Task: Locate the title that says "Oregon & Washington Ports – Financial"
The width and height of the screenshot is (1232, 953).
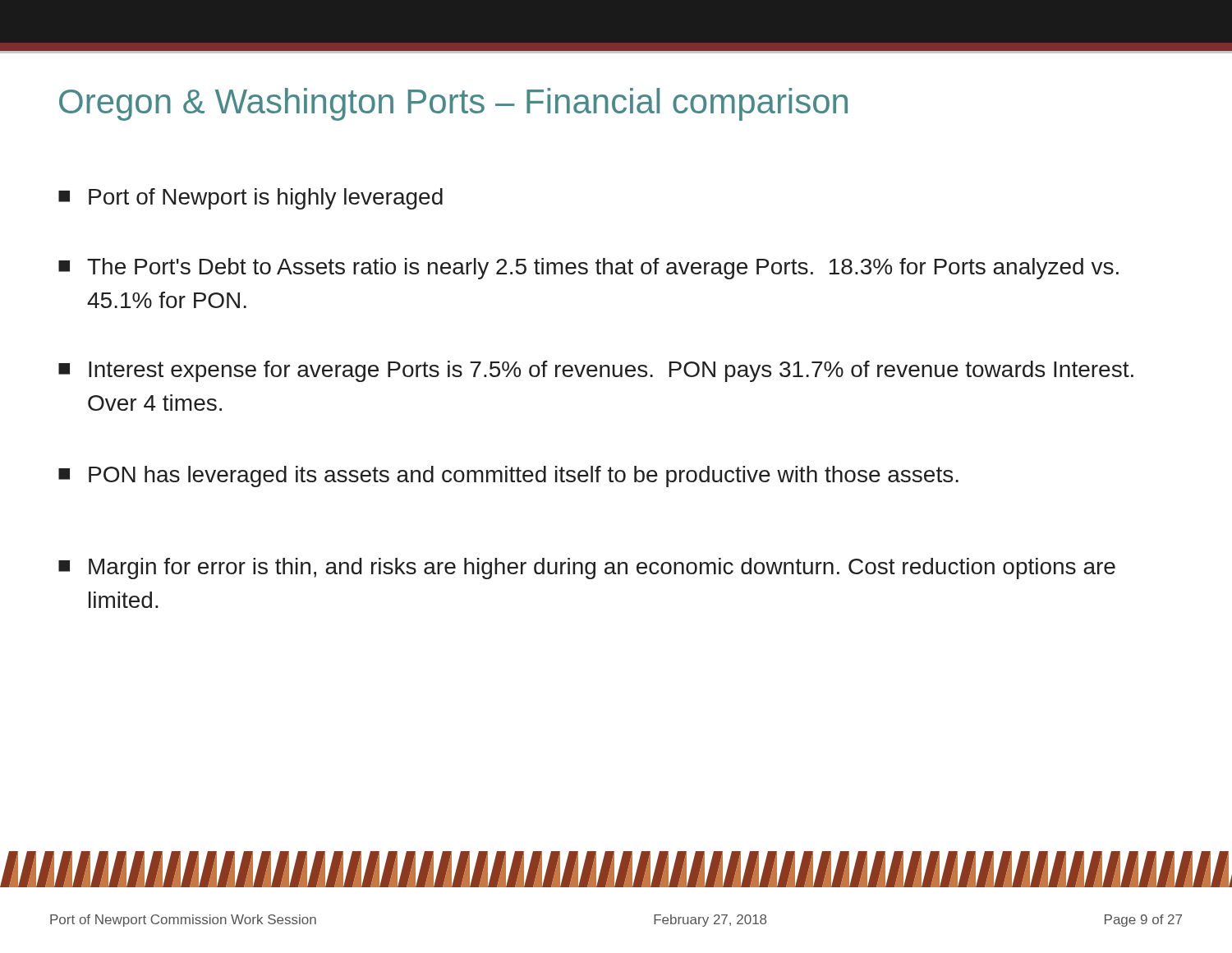Action: (454, 101)
